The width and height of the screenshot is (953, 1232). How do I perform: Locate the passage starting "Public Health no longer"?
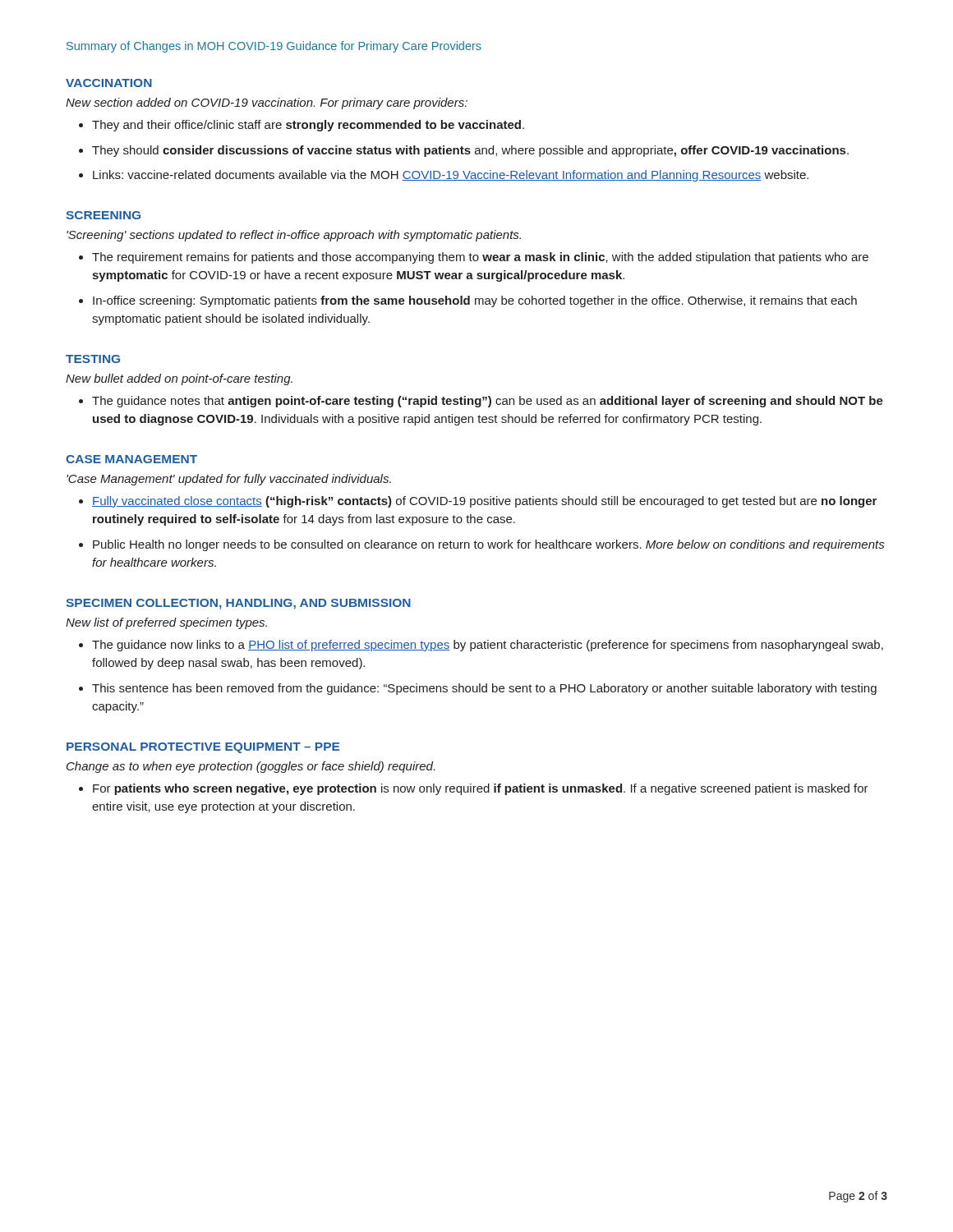coord(488,553)
